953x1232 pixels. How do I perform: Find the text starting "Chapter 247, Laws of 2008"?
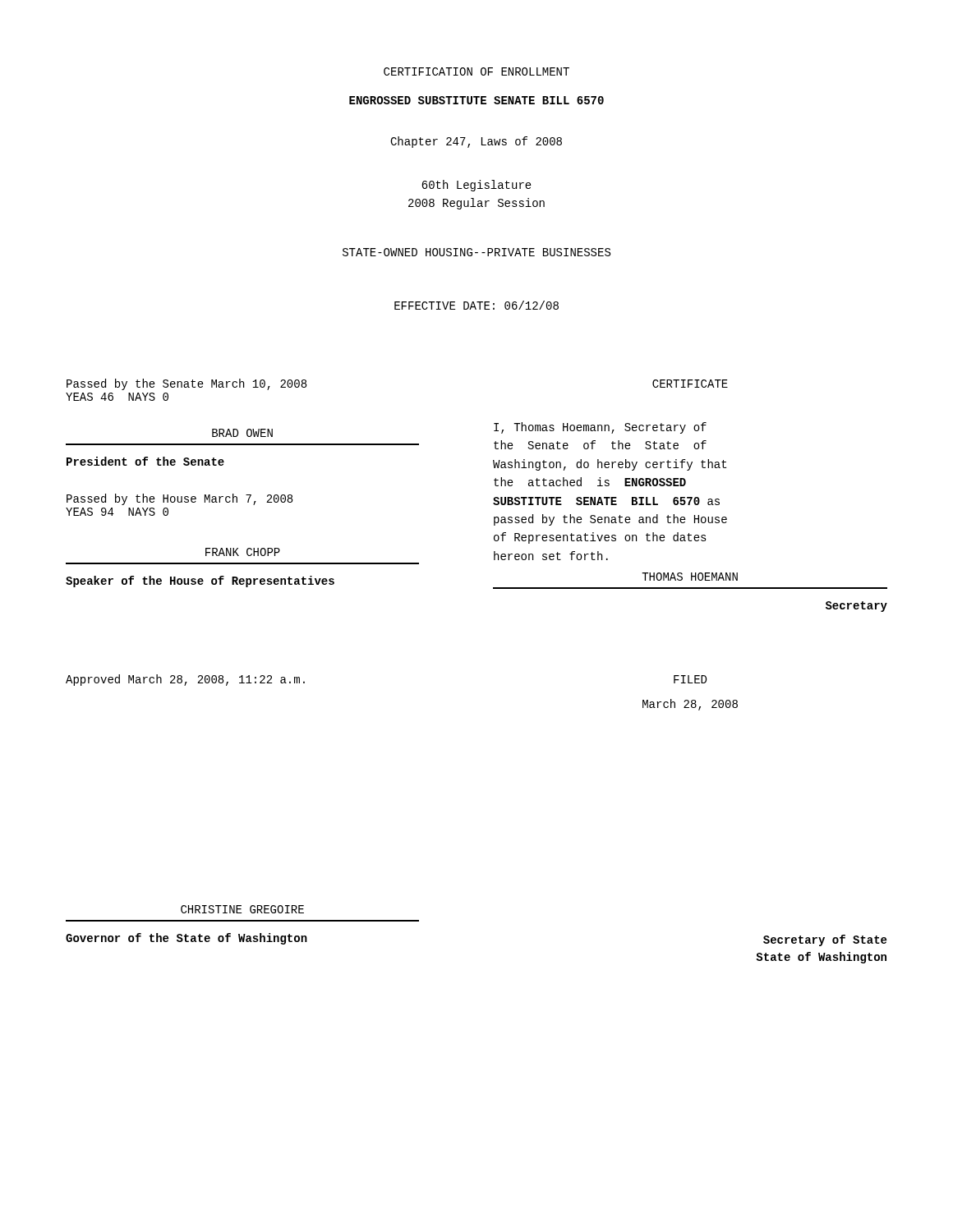click(x=476, y=142)
